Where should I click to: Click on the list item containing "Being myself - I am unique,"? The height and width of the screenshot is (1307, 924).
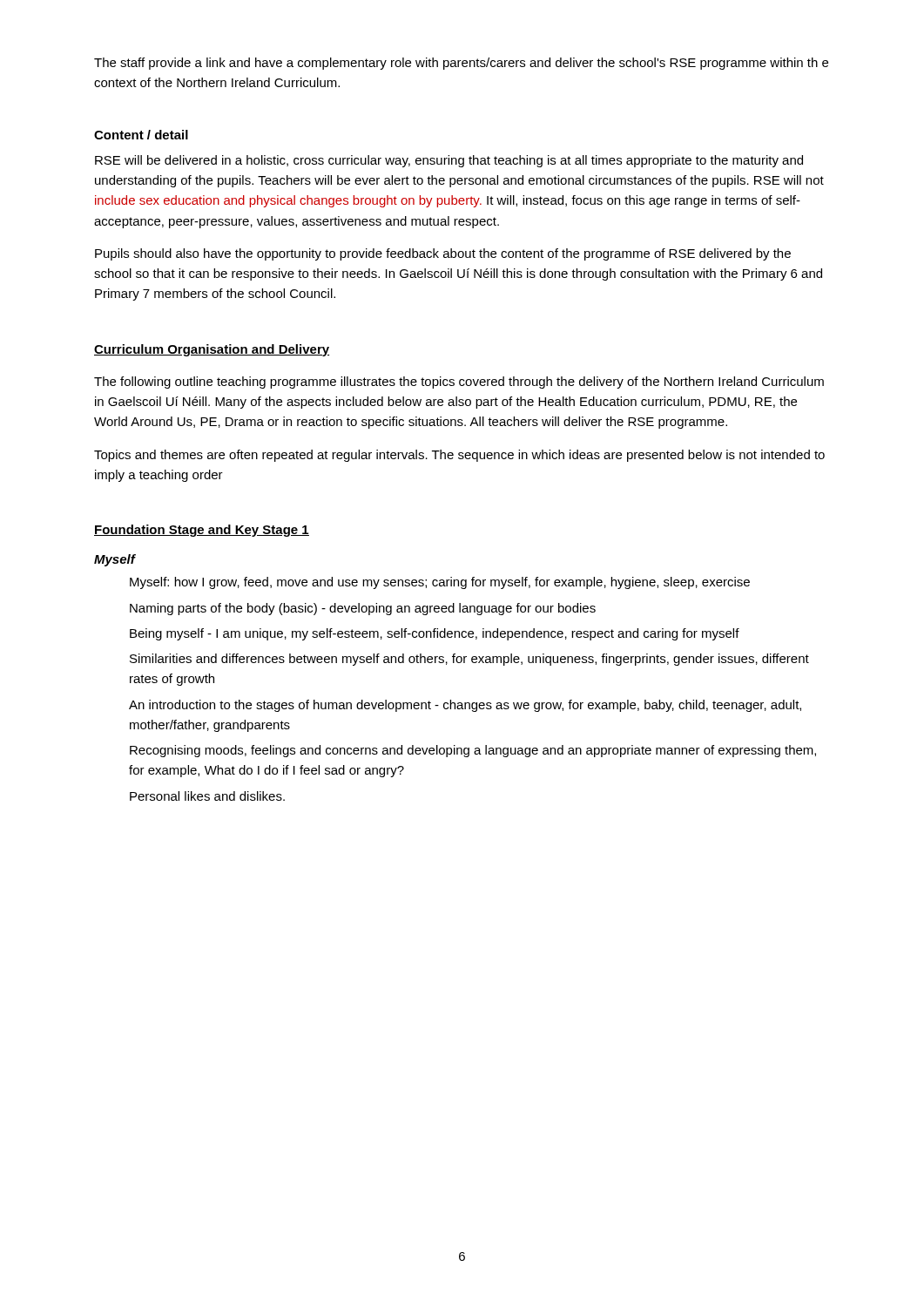[434, 633]
